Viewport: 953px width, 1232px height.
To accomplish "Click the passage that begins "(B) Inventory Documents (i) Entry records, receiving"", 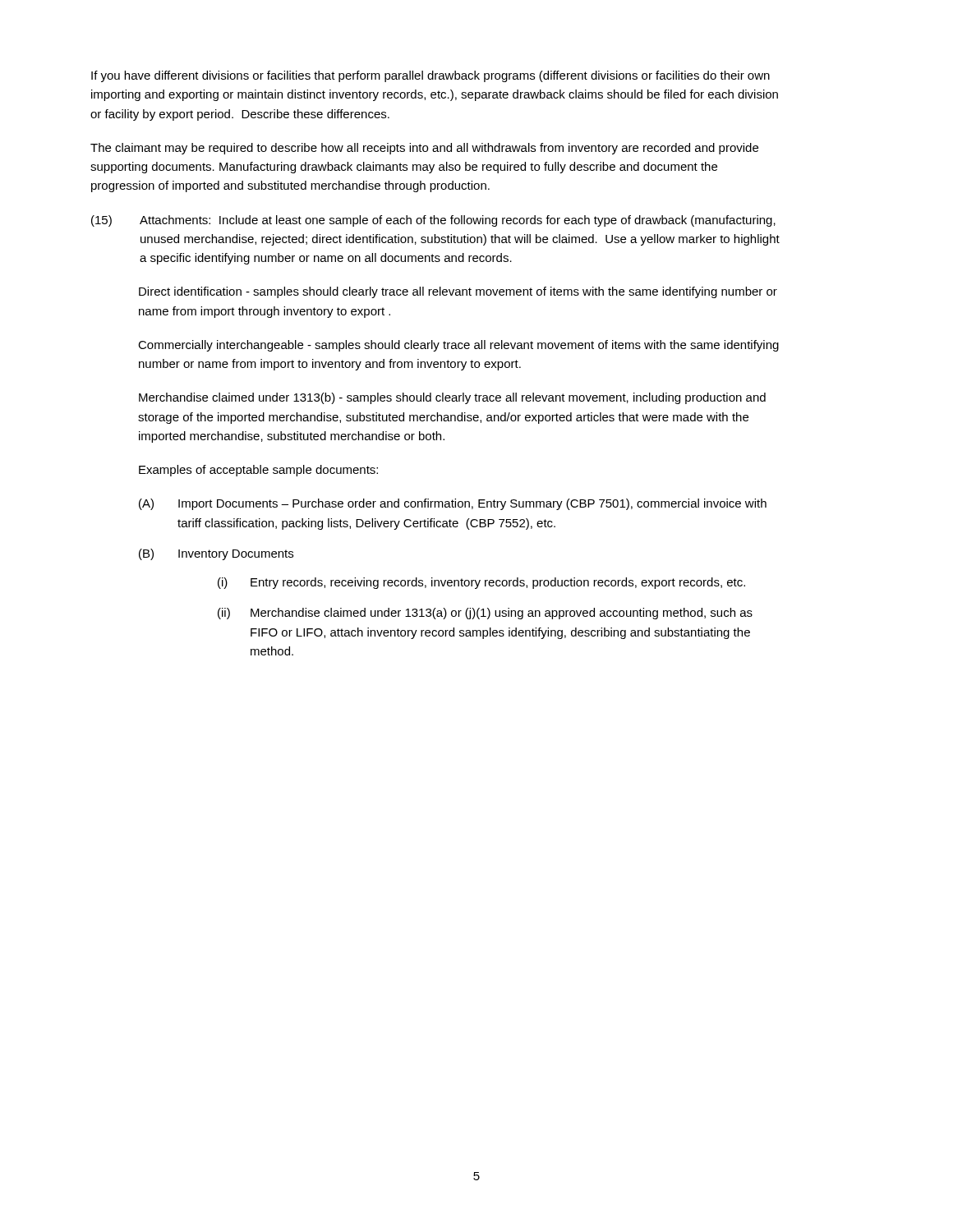I will [x=459, y=608].
